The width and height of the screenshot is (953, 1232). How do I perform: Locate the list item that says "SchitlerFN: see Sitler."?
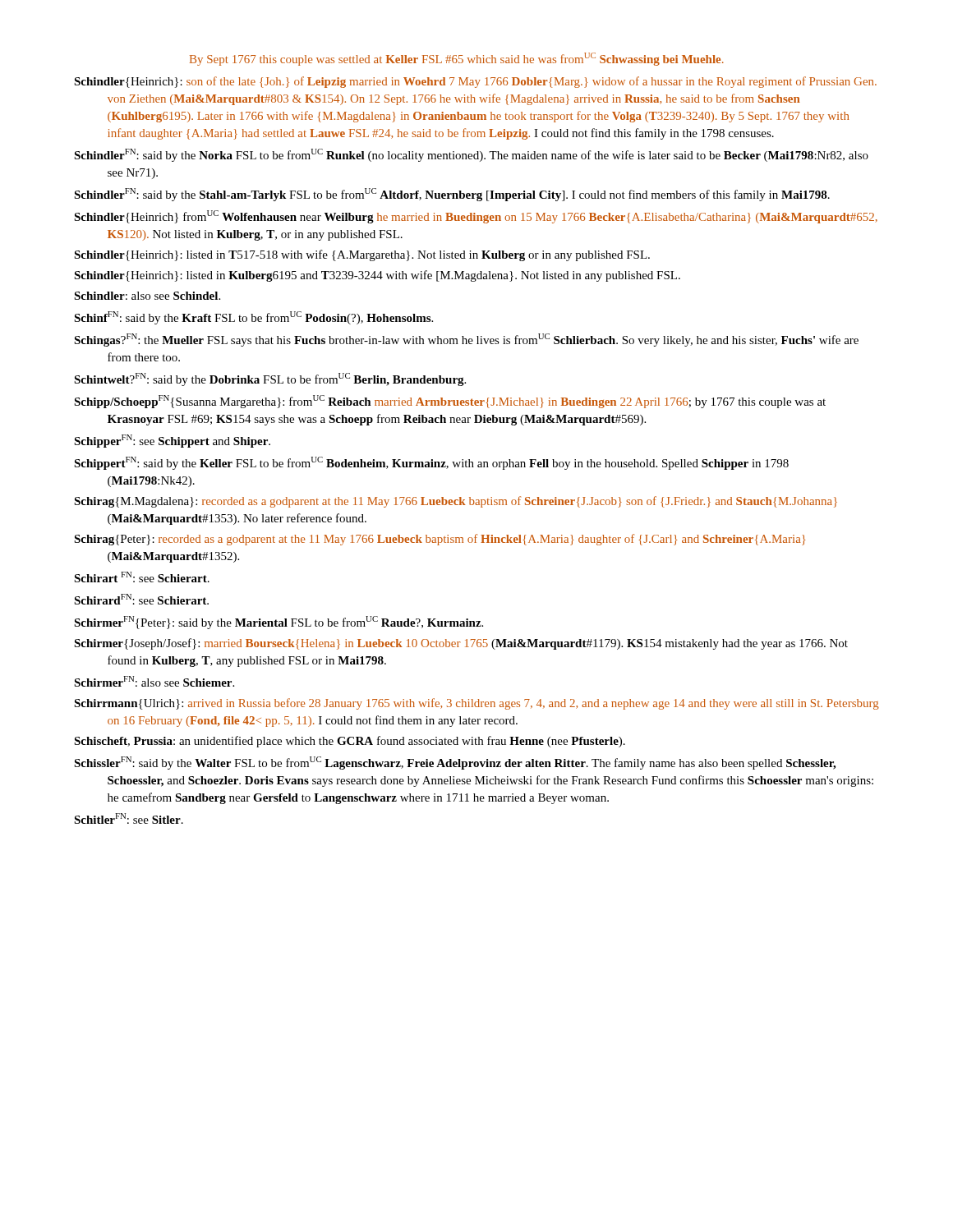click(x=129, y=818)
